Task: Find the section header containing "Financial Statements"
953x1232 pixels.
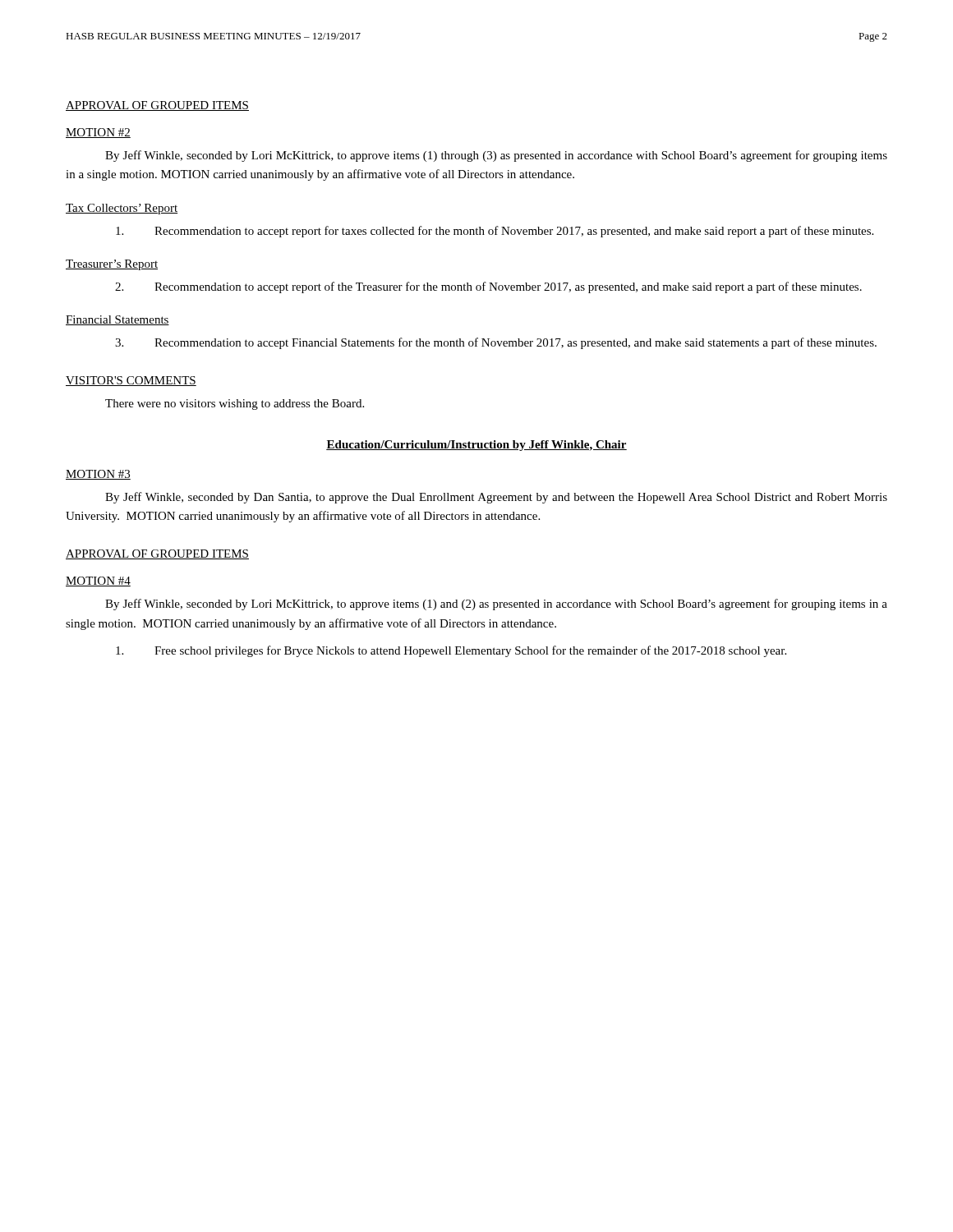Action: click(117, 320)
